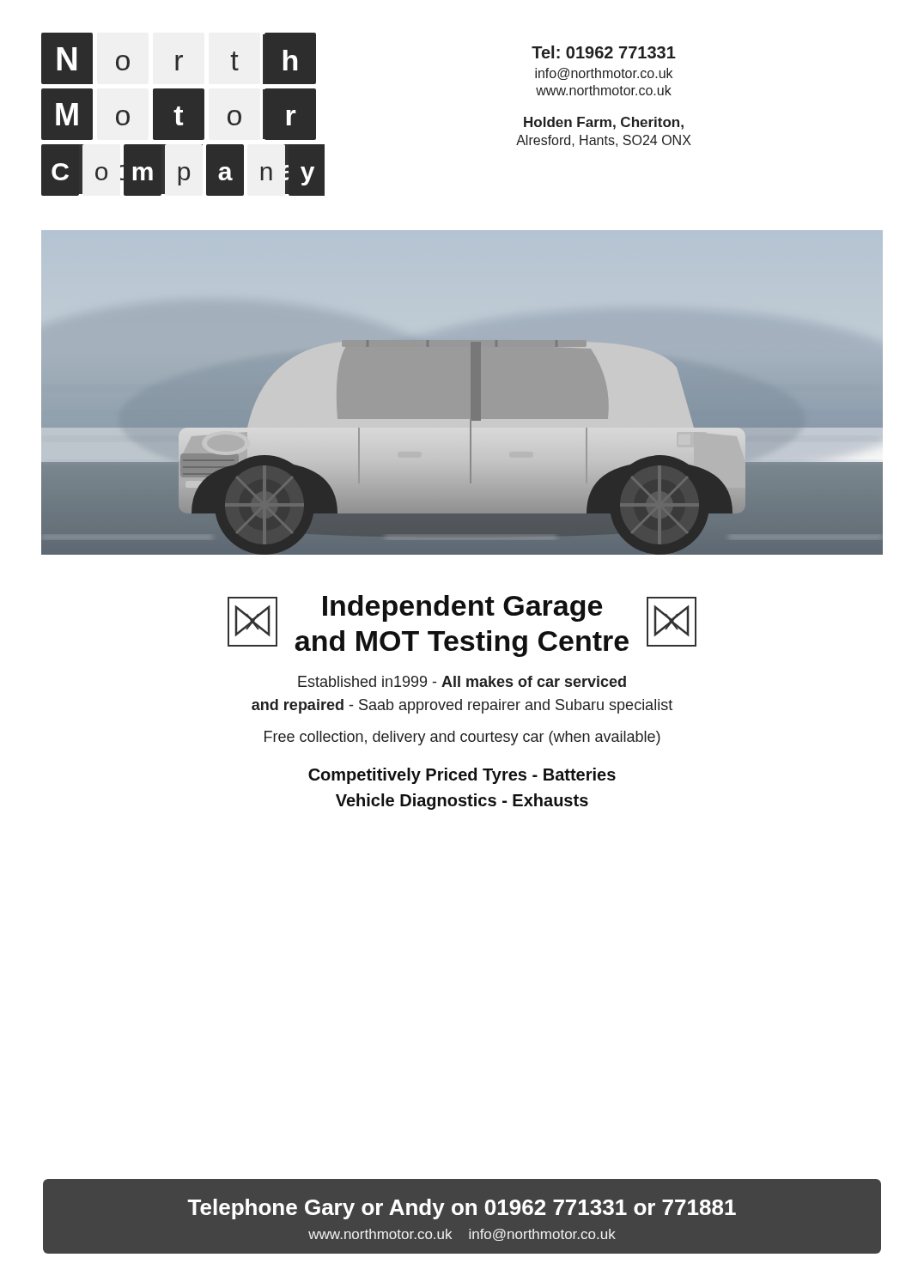Locate the logo
This screenshot has width=924, height=1288.
(183, 125)
